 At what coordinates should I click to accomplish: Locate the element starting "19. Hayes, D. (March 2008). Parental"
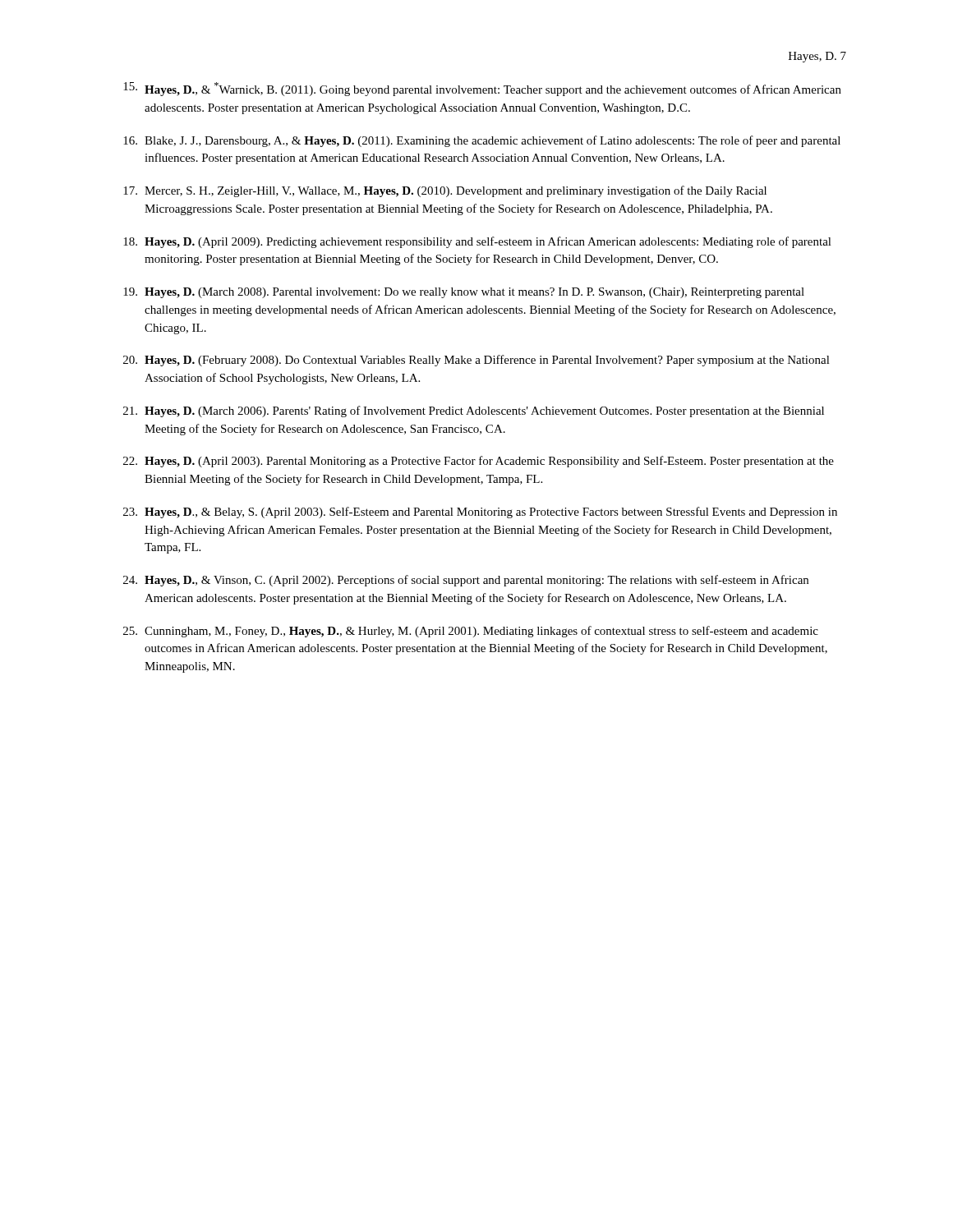(476, 310)
